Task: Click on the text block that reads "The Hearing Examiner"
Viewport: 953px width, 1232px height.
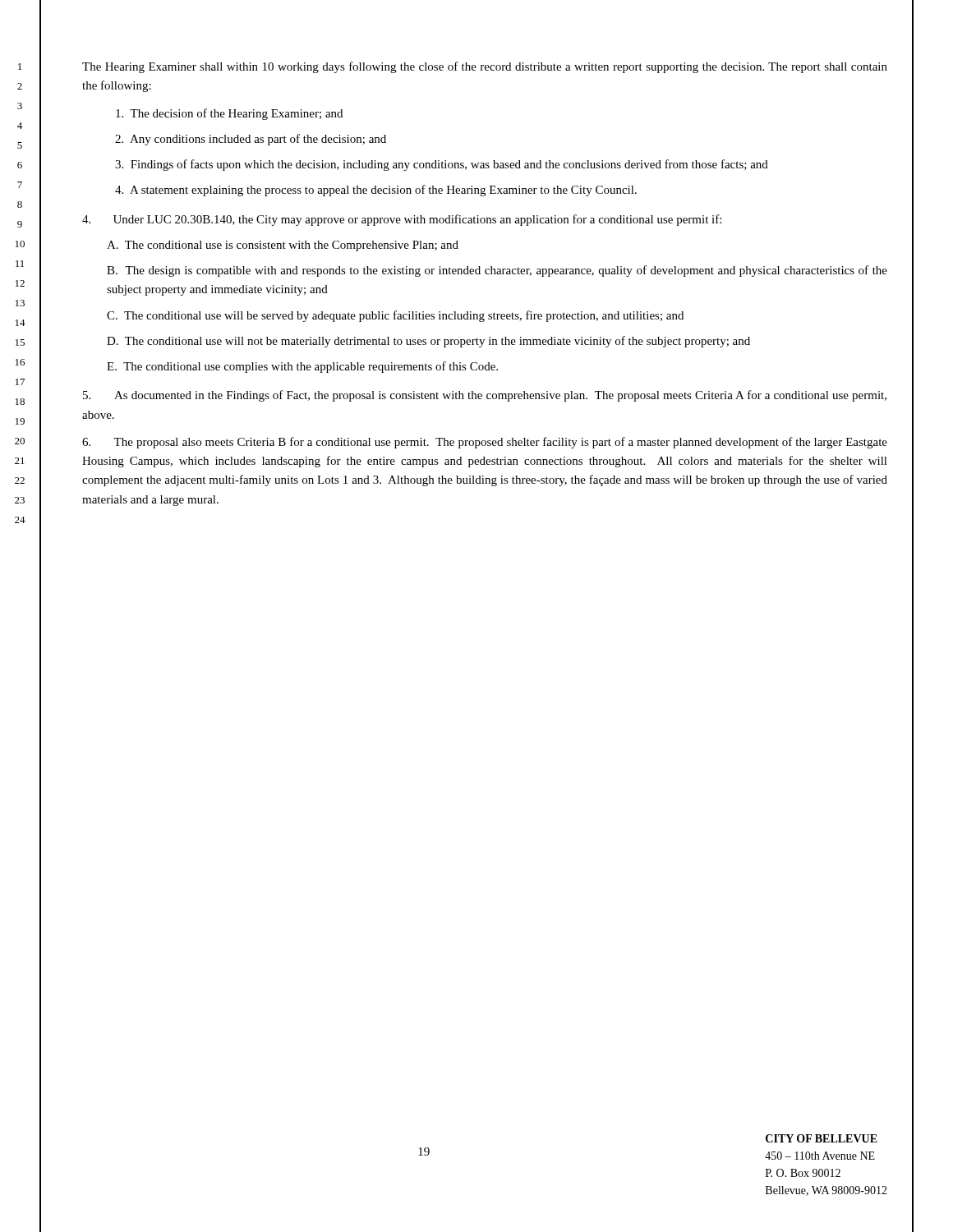Action: tap(485, 76)
